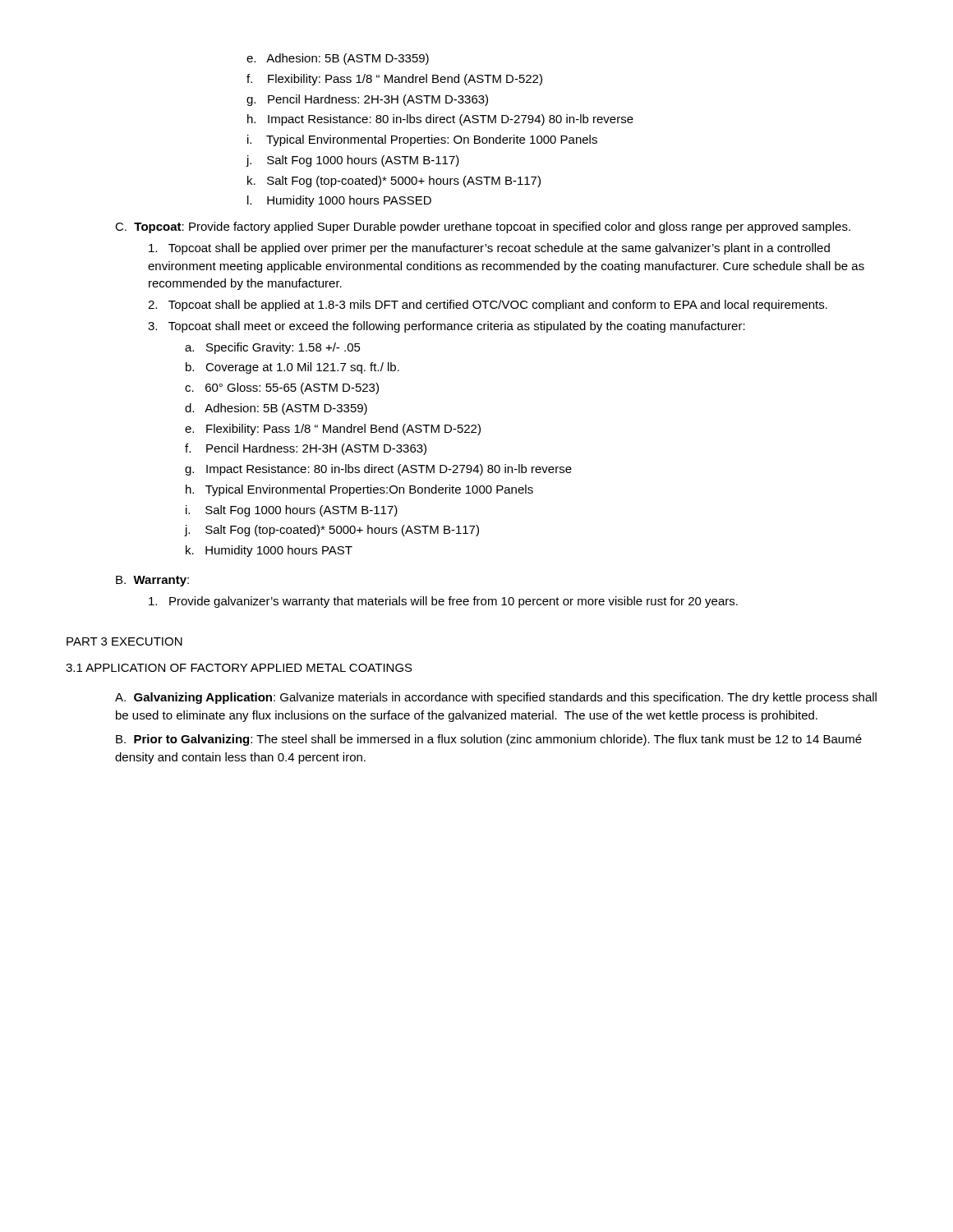Point to the text starting "f. Flexibility: Pass 1/8"

pos(395,78)
